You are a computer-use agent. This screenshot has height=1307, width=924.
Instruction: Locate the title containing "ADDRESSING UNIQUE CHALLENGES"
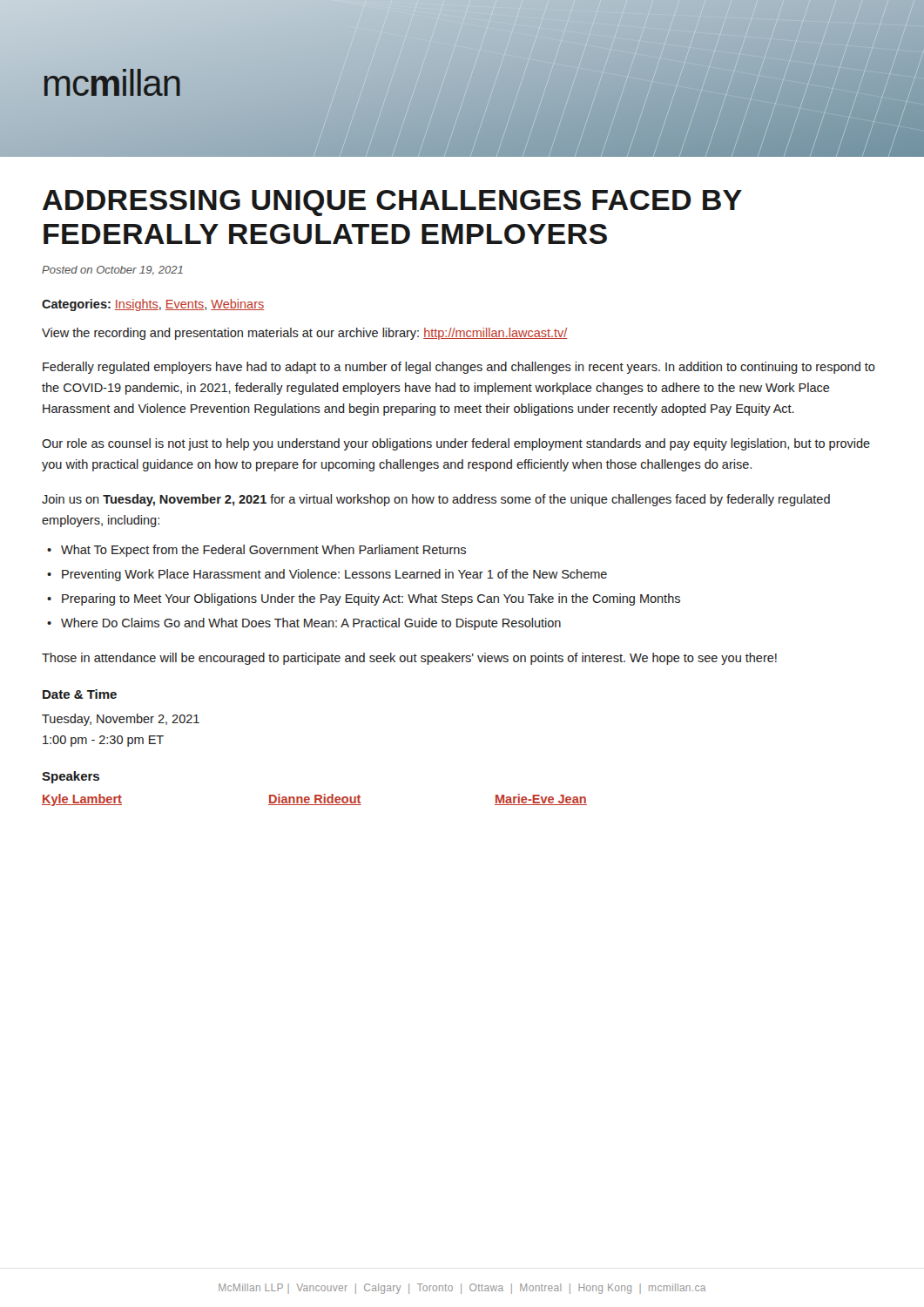click(392, 217)
